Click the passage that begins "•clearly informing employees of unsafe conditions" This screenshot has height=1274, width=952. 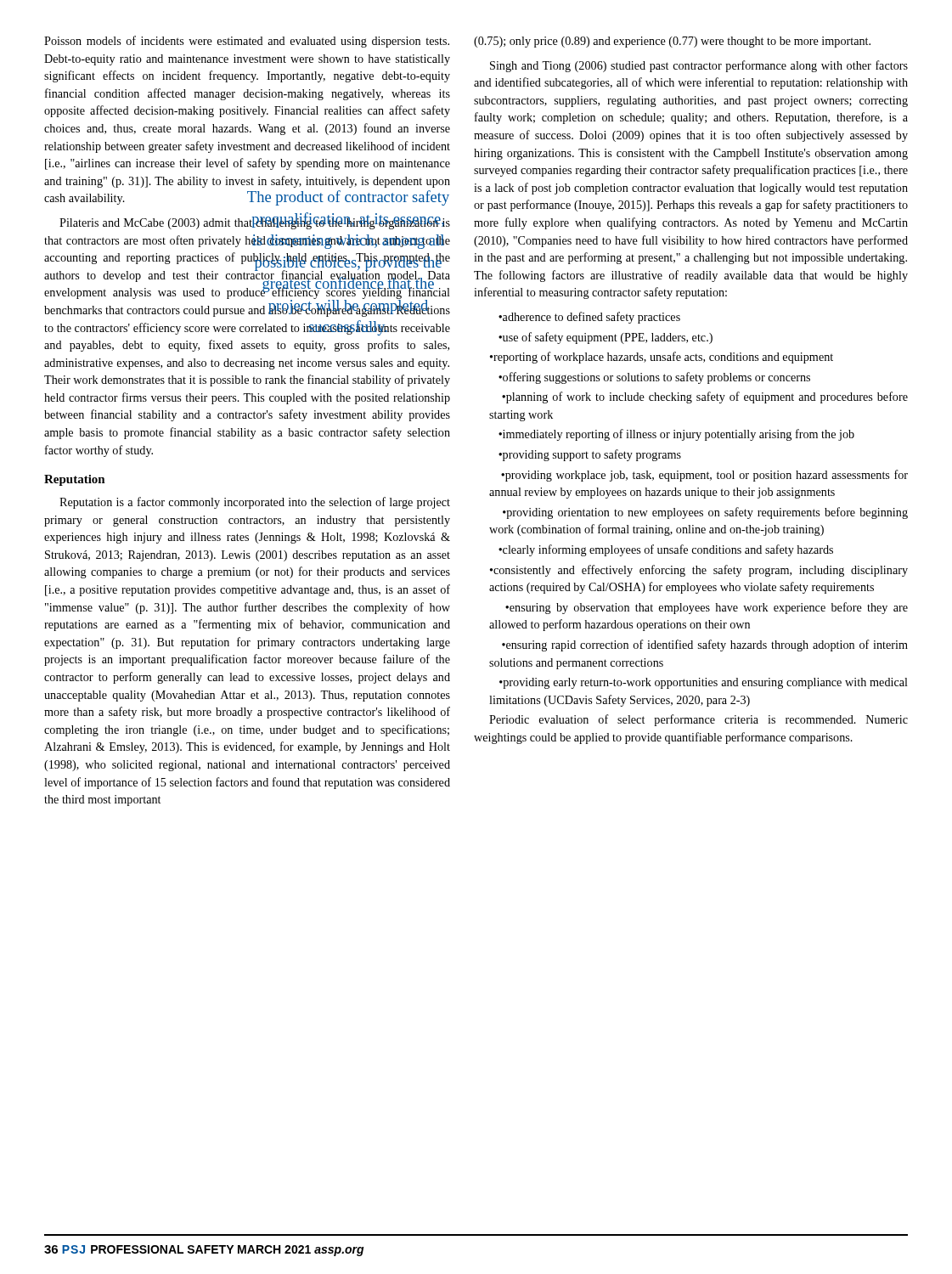coord(698,550)
